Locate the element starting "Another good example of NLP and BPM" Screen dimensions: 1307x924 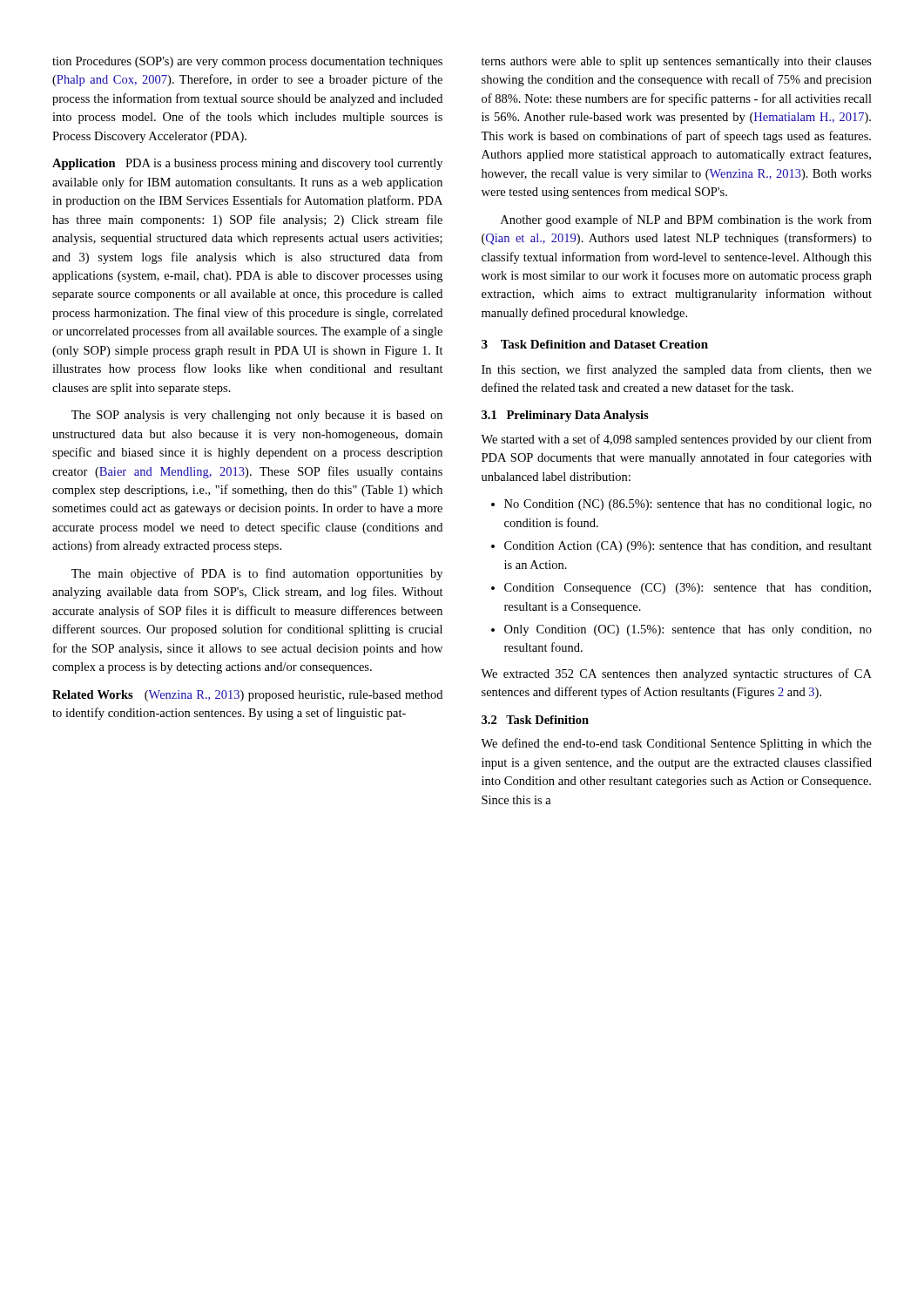tap(676, 267)
